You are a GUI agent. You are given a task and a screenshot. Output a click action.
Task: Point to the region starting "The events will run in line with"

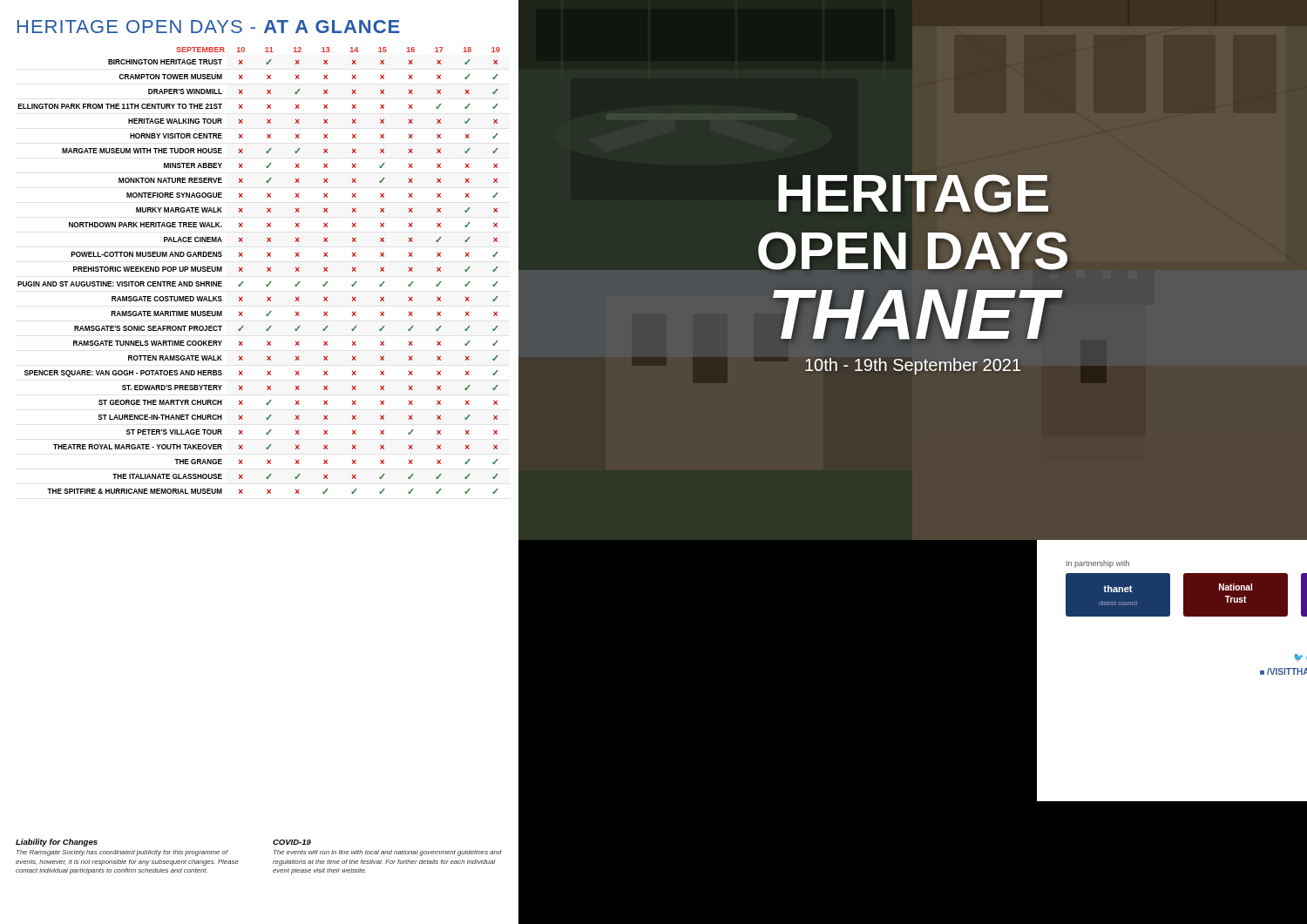[x=387, y=862]
